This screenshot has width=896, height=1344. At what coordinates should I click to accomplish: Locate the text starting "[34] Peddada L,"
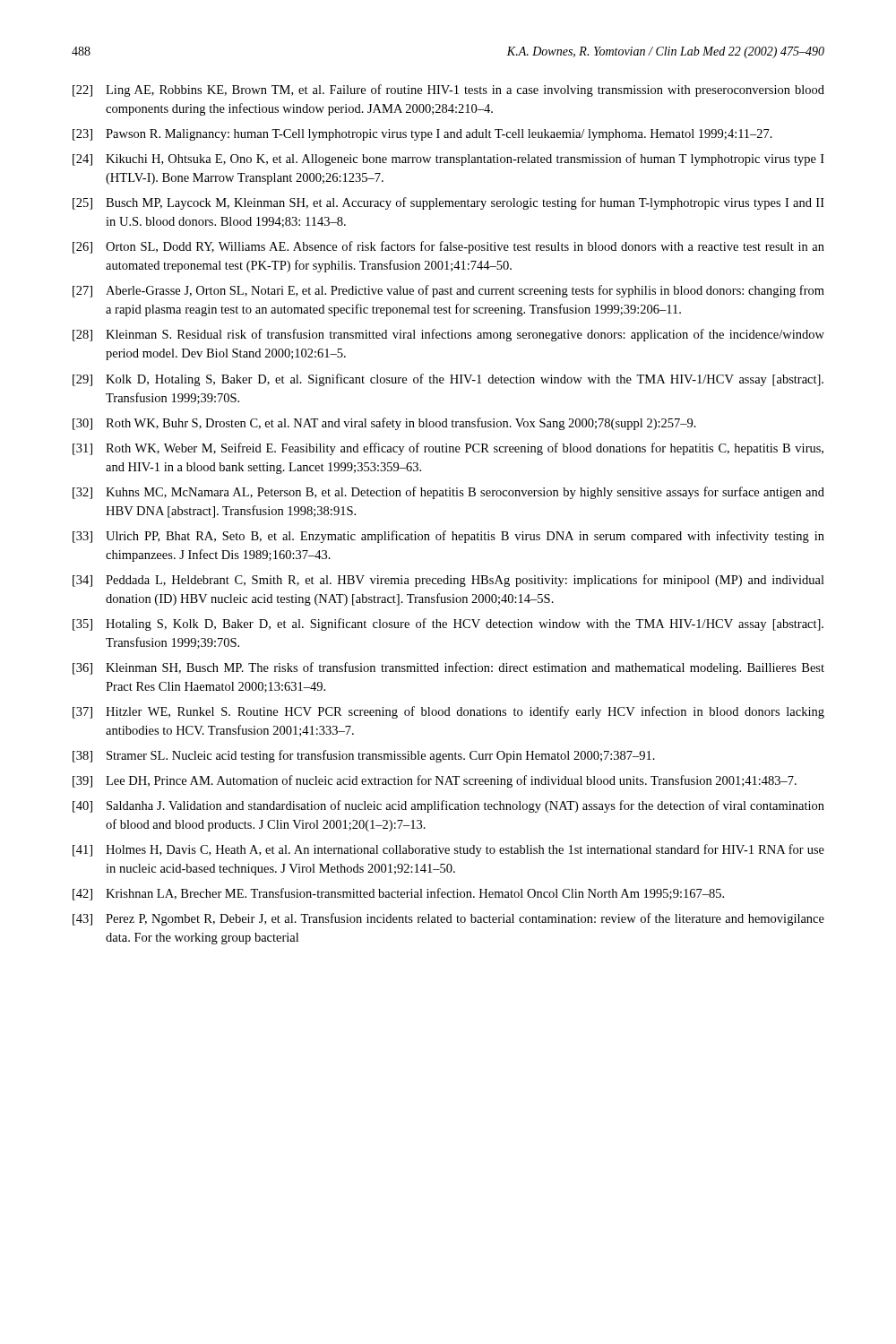448,589
